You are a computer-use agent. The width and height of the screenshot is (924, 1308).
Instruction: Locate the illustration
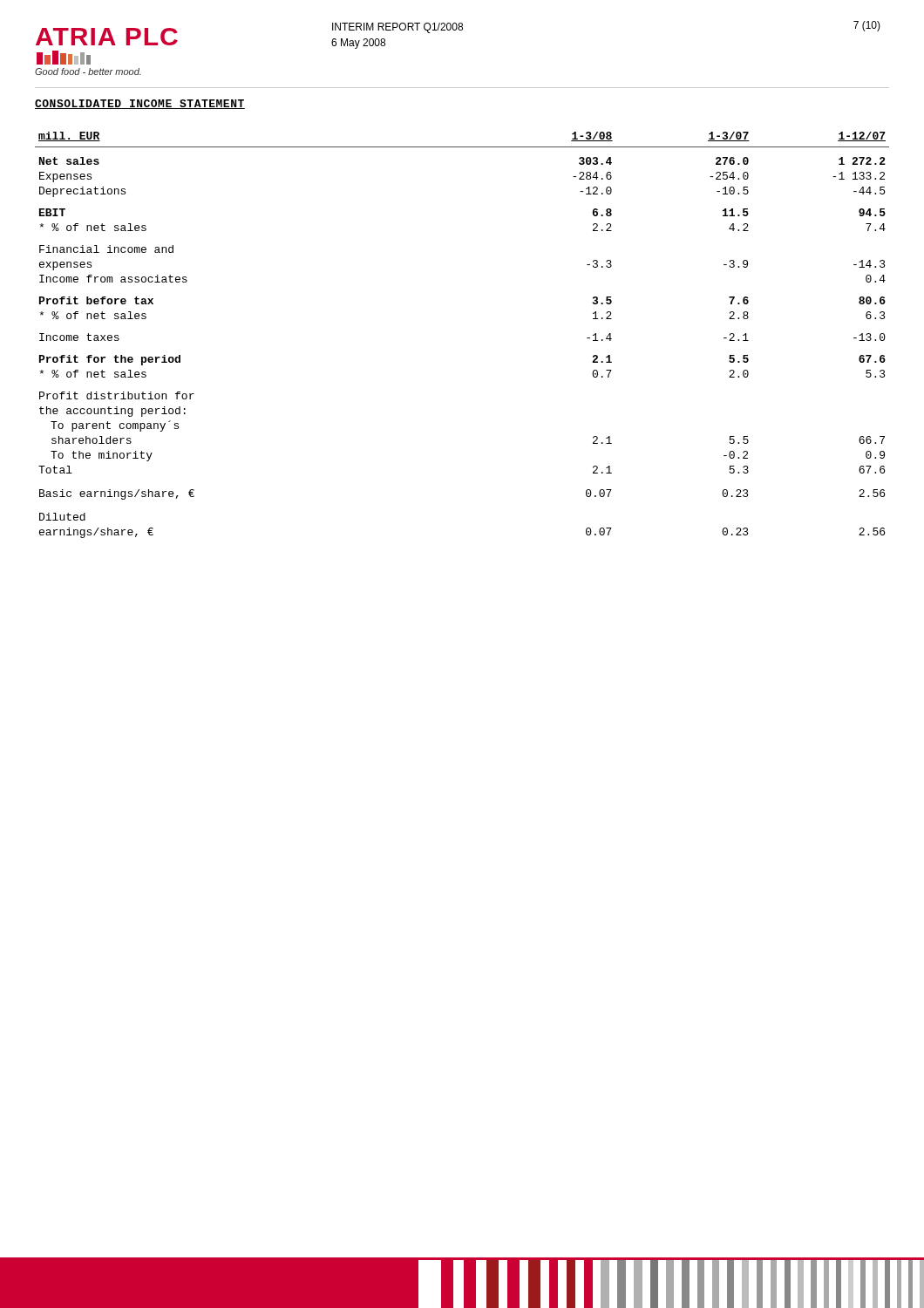click(x=462, y=1283)
